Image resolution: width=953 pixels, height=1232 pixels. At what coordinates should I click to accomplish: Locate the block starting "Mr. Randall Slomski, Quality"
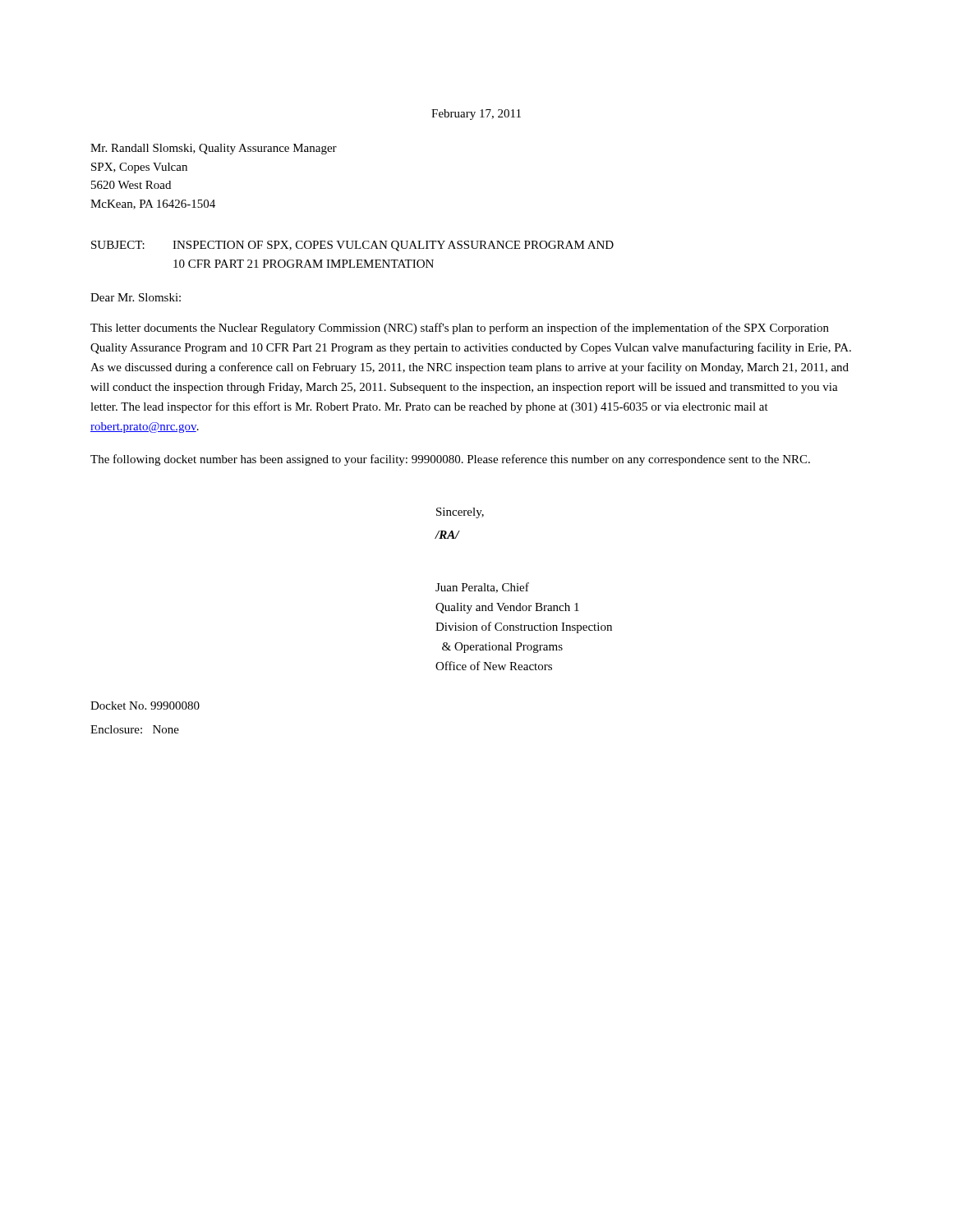click(214, 149)
